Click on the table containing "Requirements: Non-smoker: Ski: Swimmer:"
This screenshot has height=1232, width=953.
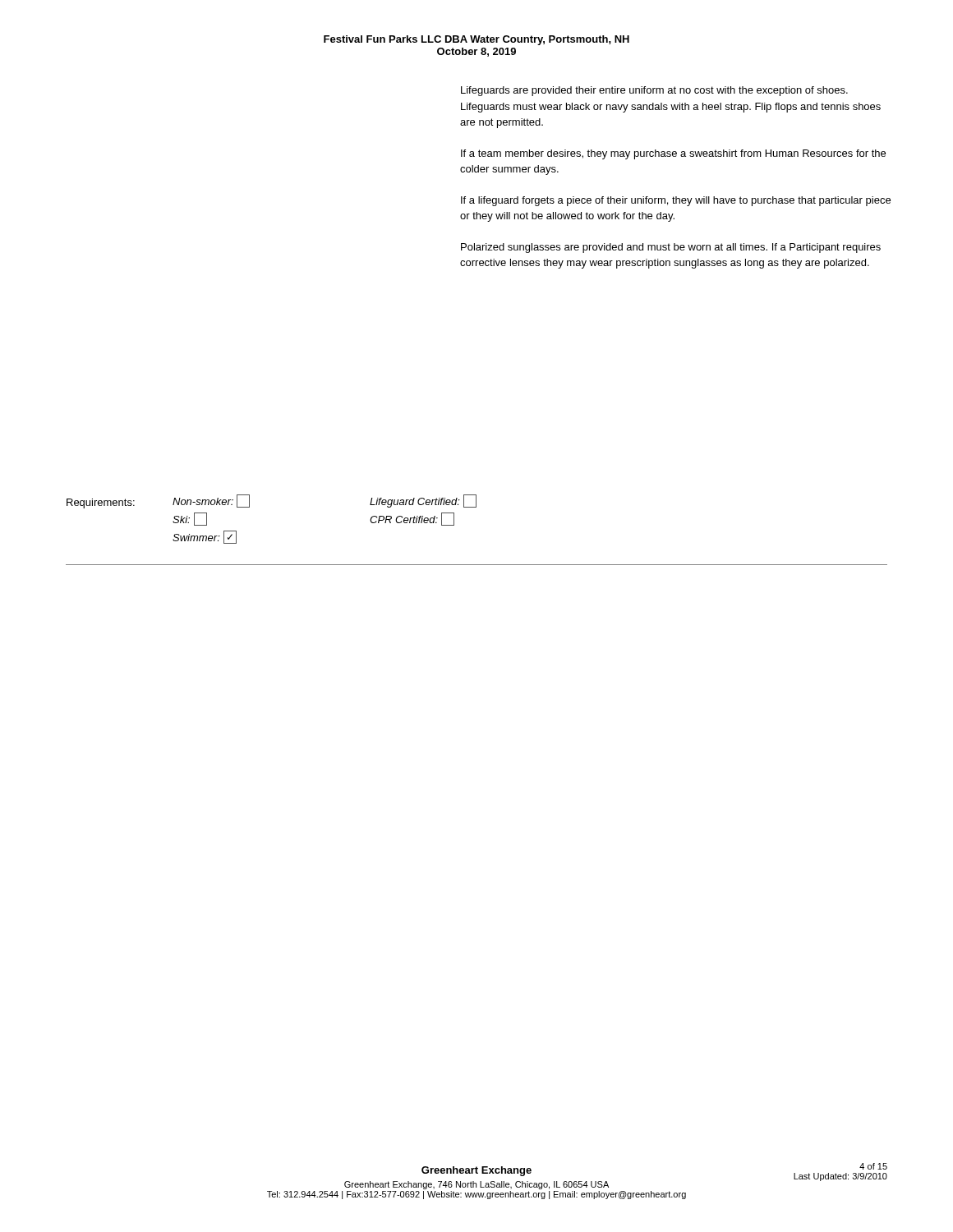coord(476,519)
